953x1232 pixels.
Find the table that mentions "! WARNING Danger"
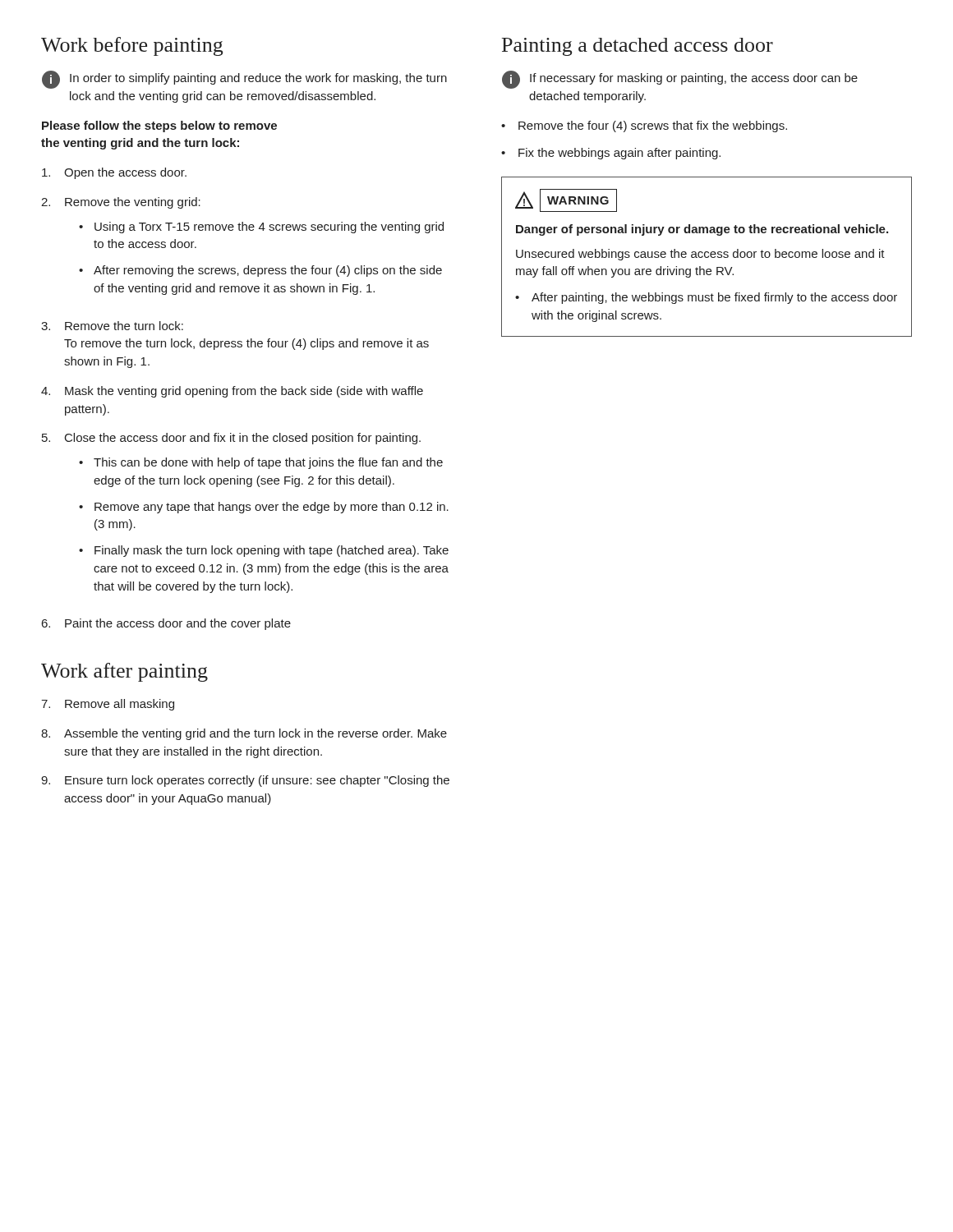click(x=707, y=256)
